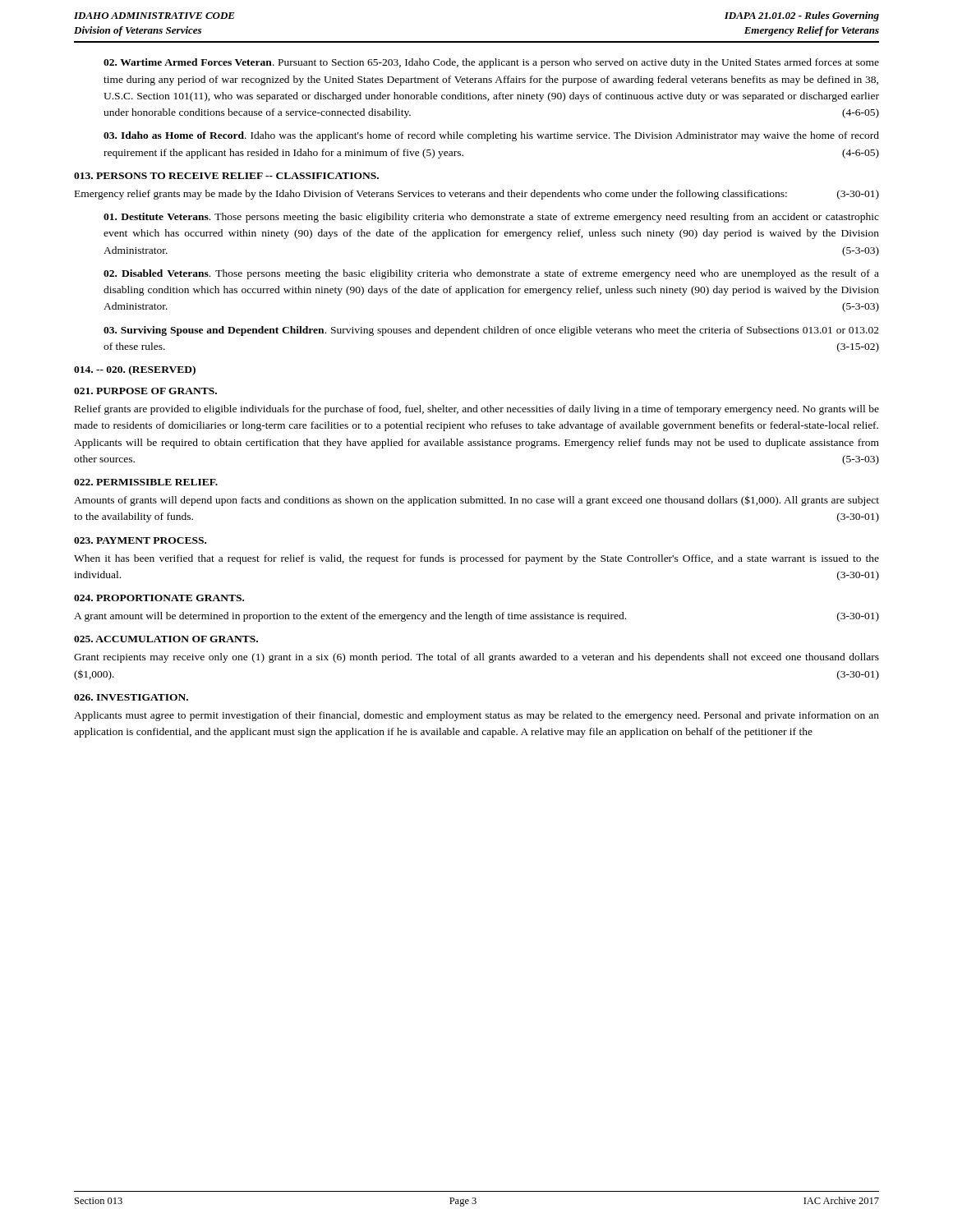
Task: Click on the section header containing "021. PURPOSE OF GRANTS."
Action: (146, 391)
